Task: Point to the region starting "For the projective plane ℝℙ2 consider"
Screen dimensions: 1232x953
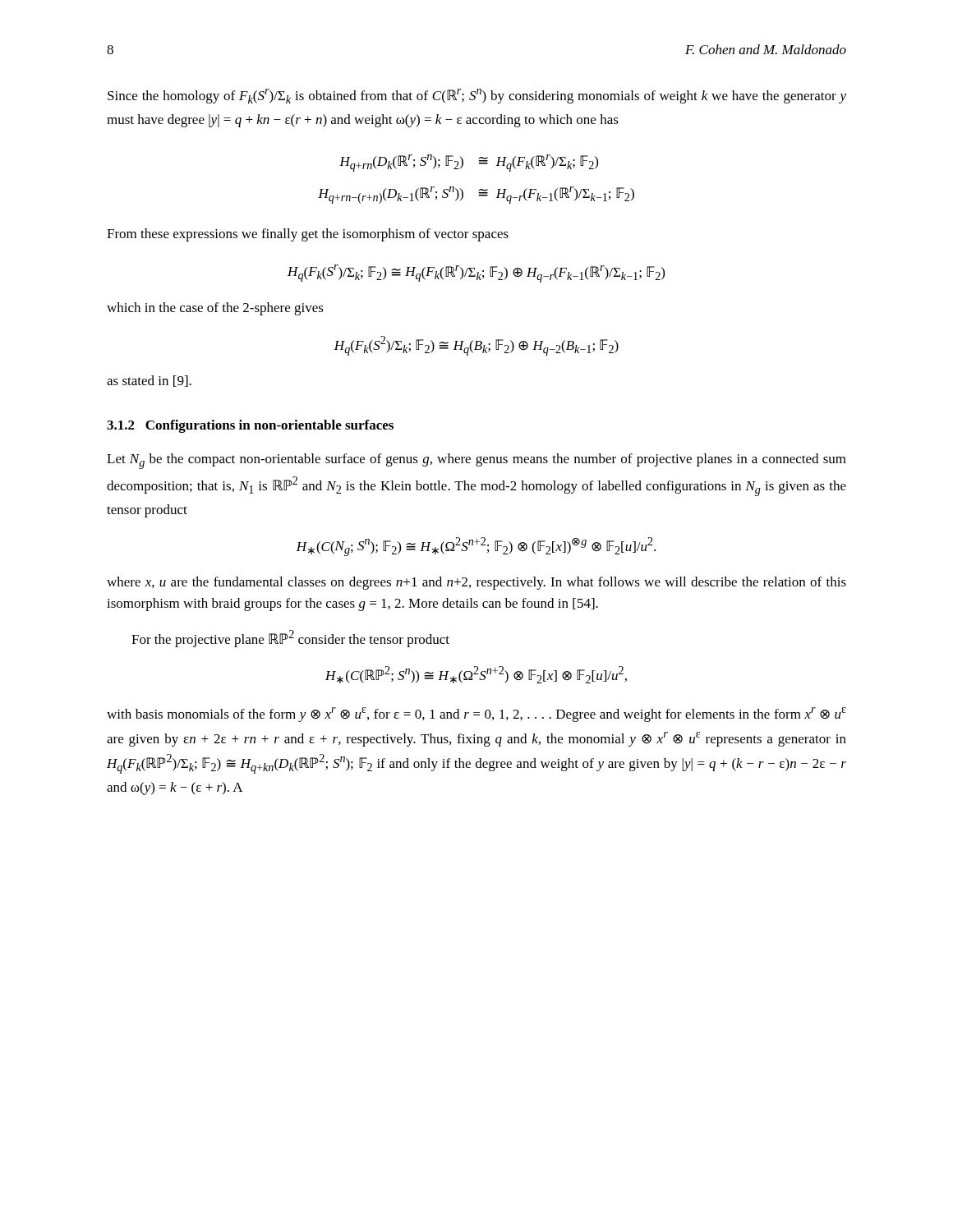Action: (290, 639)
